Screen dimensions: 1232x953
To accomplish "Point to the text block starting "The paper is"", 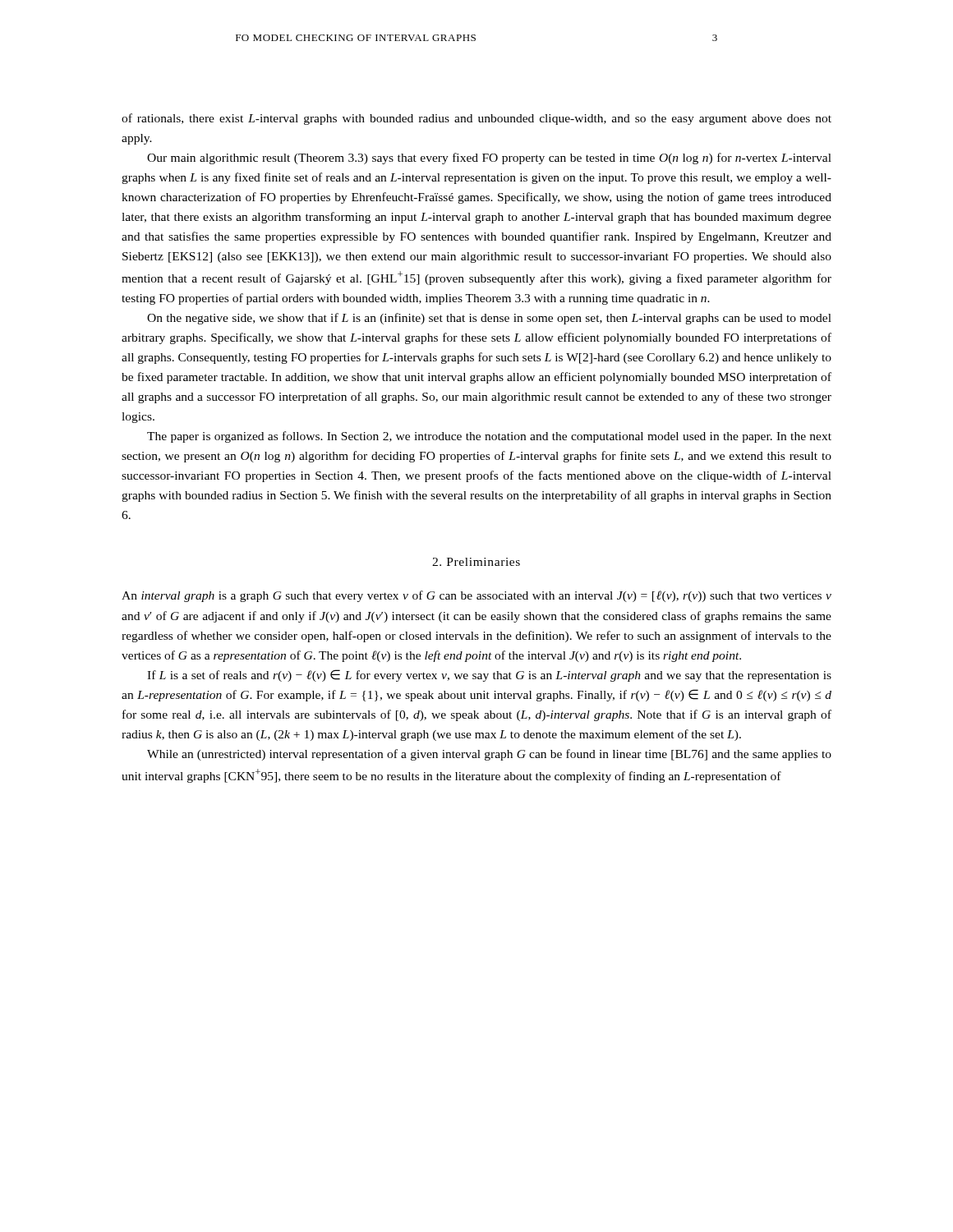I will (476, 476).
